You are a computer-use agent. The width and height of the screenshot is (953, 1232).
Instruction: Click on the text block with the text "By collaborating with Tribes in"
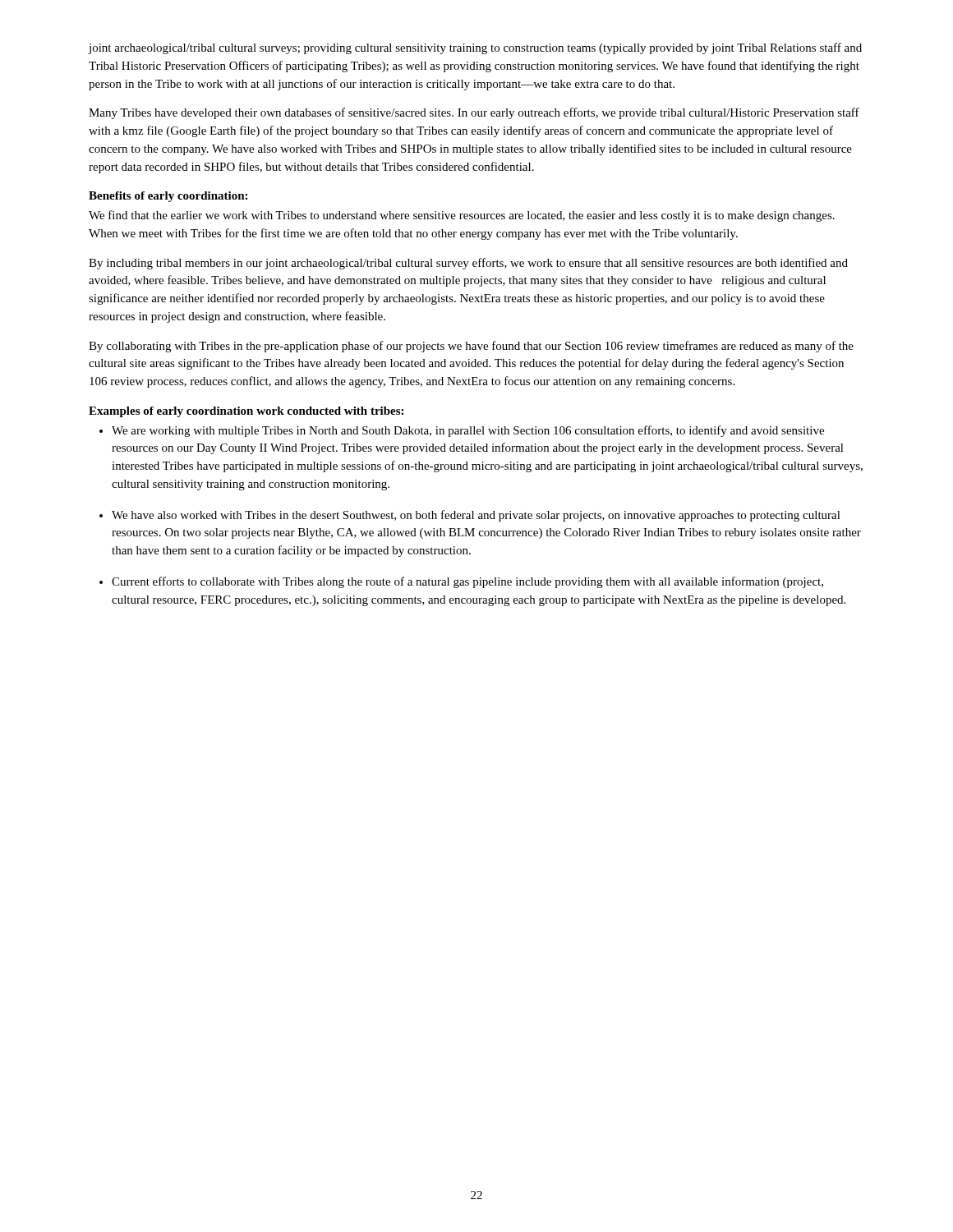tap(476, 364)
